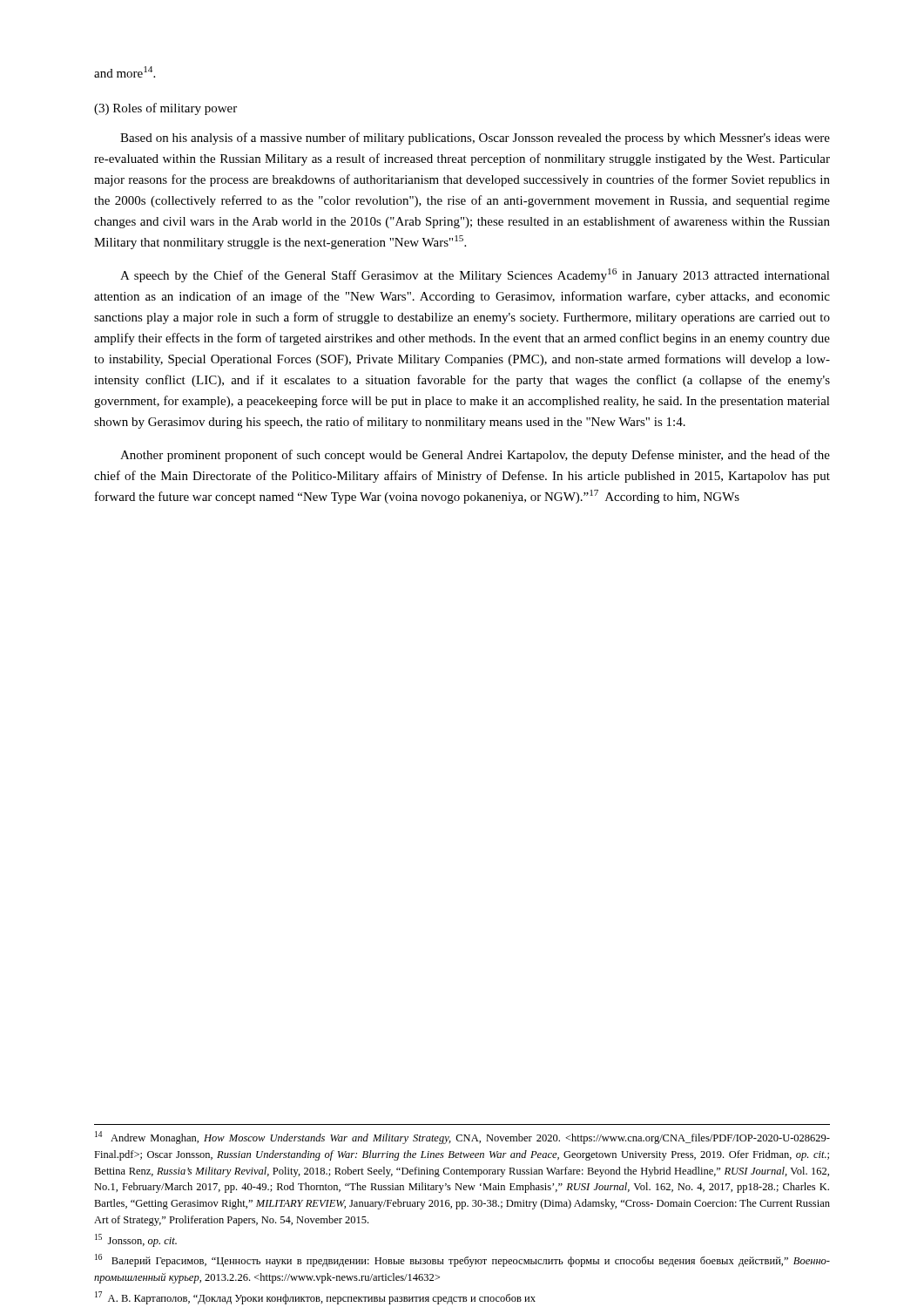Locate the text "(3) Roles of military power"
The image size is (924, 1307).
166,108
